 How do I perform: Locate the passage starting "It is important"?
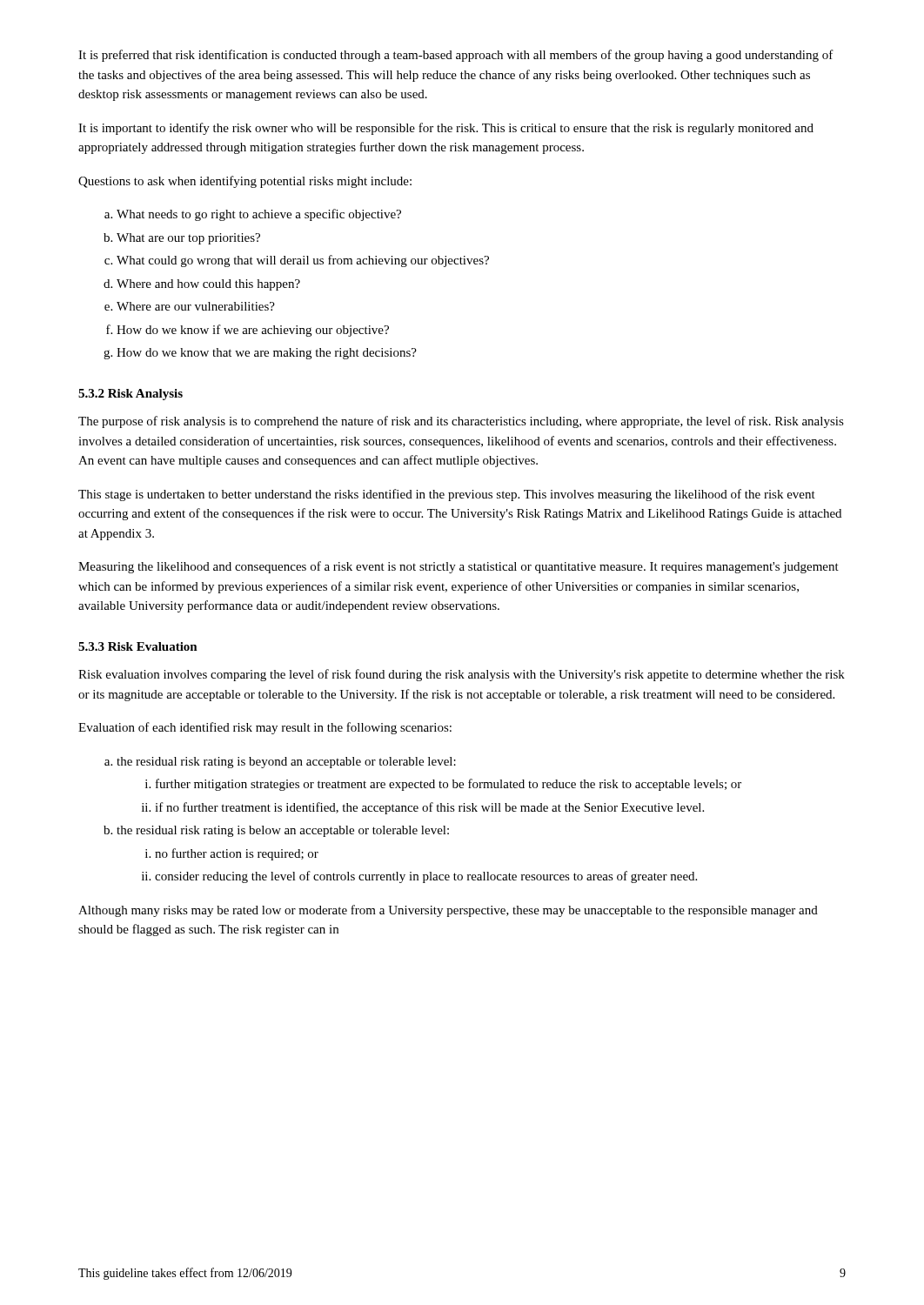tap(462, 137)
